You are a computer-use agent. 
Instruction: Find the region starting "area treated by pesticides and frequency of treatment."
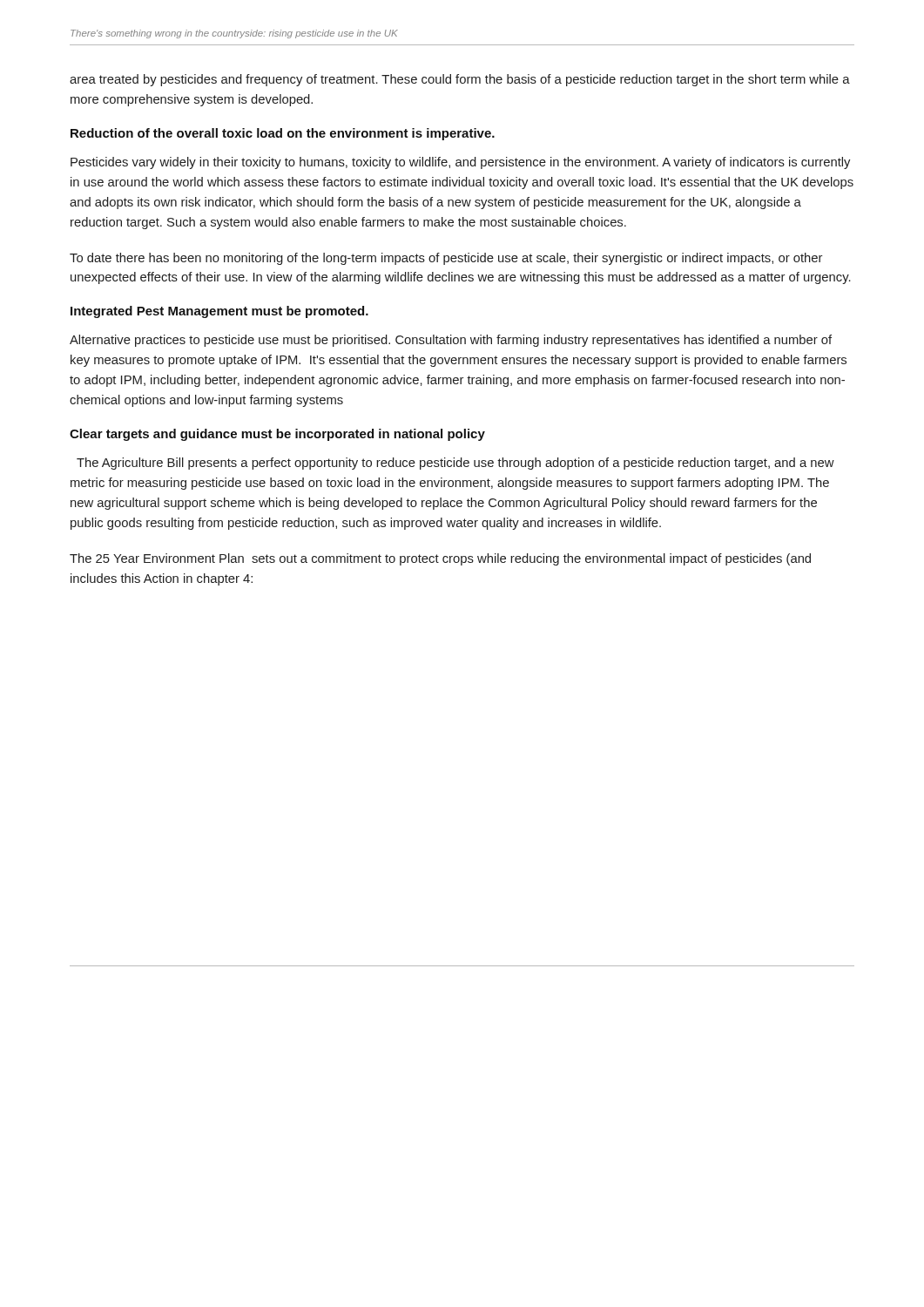click(x=460, y=89)
